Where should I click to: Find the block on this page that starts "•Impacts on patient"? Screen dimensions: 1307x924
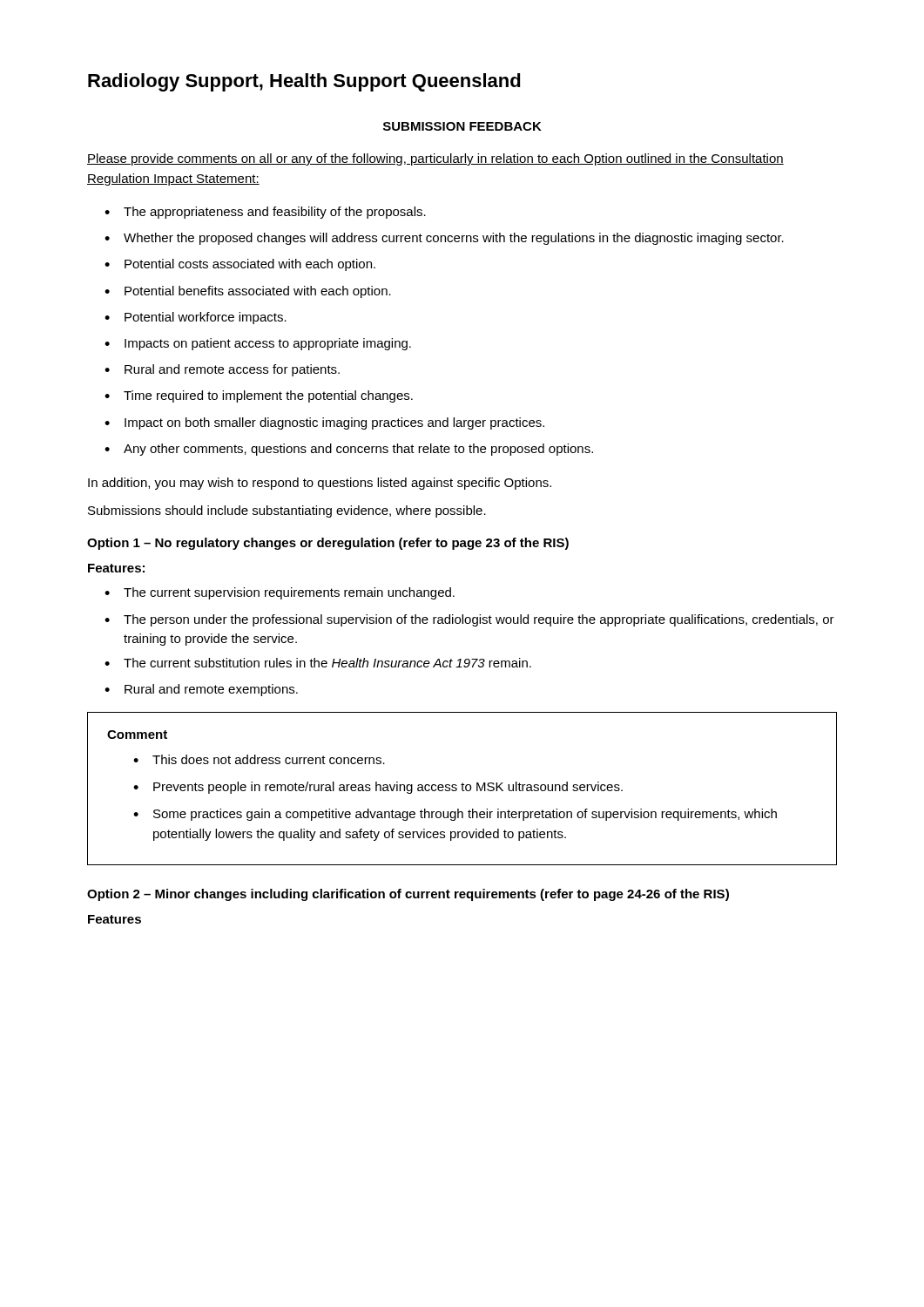pyautogui.click(x=258, y=345)
